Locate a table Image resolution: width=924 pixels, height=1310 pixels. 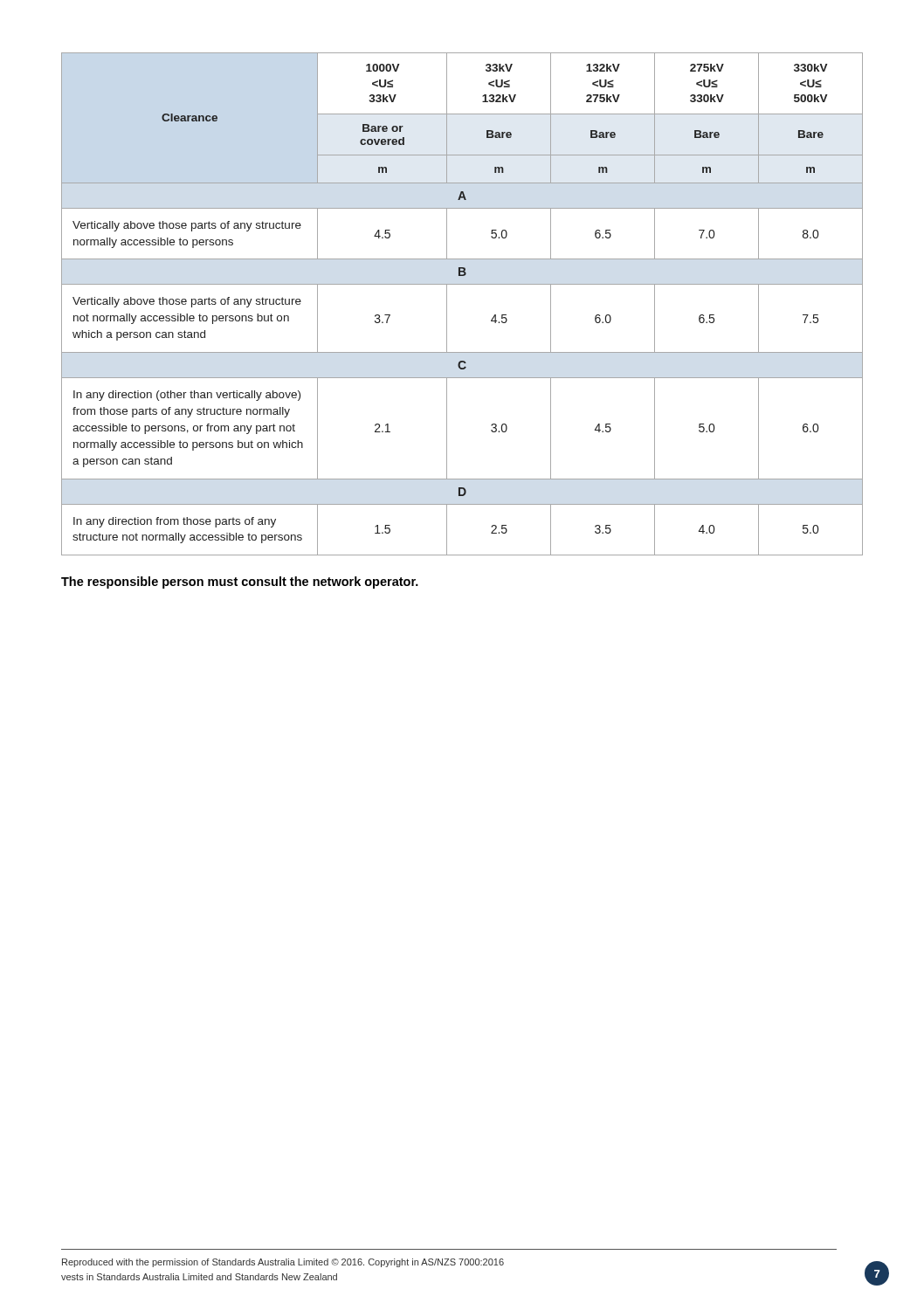tap(462, 304)
